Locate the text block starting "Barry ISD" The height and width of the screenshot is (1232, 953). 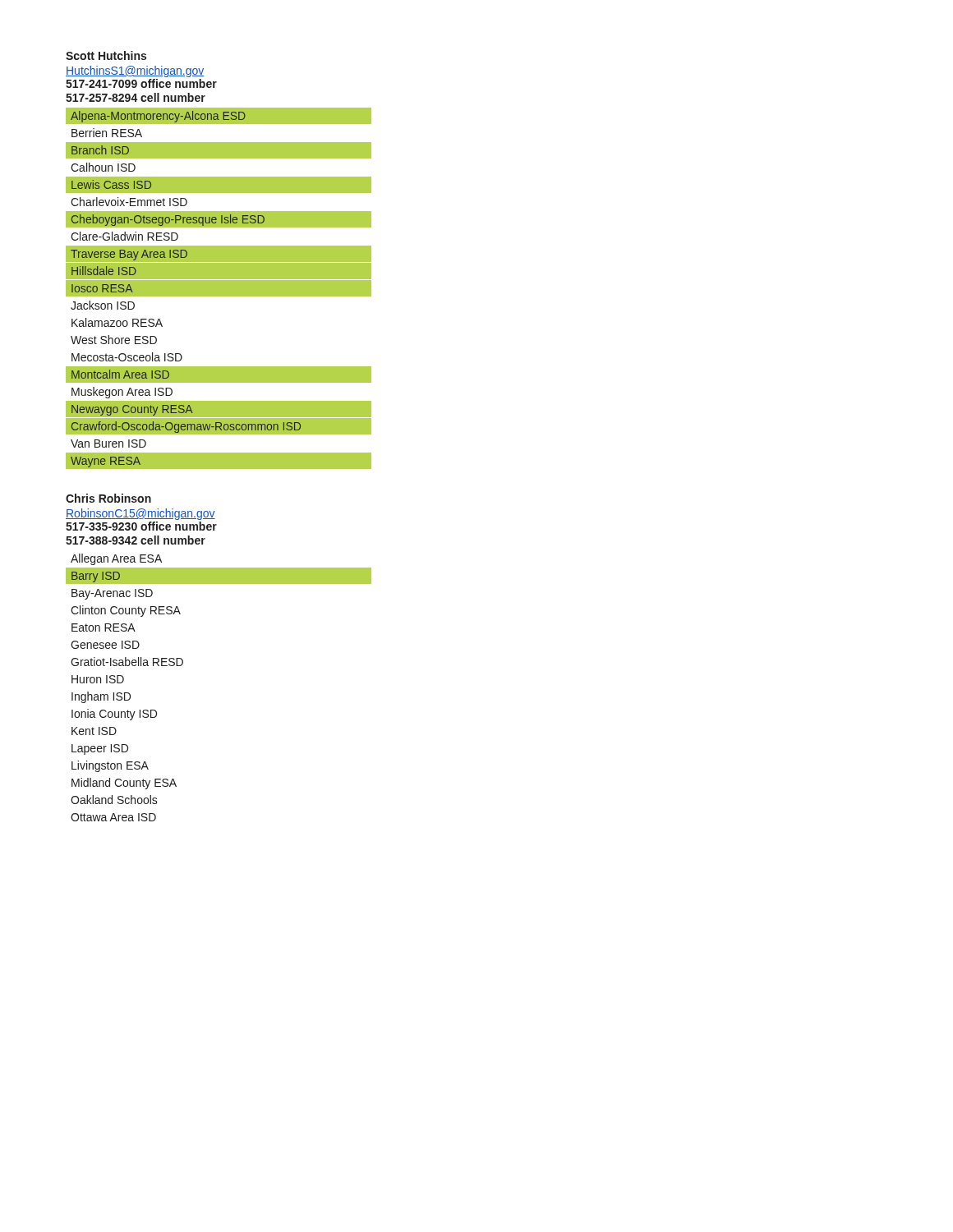point(96,576)
